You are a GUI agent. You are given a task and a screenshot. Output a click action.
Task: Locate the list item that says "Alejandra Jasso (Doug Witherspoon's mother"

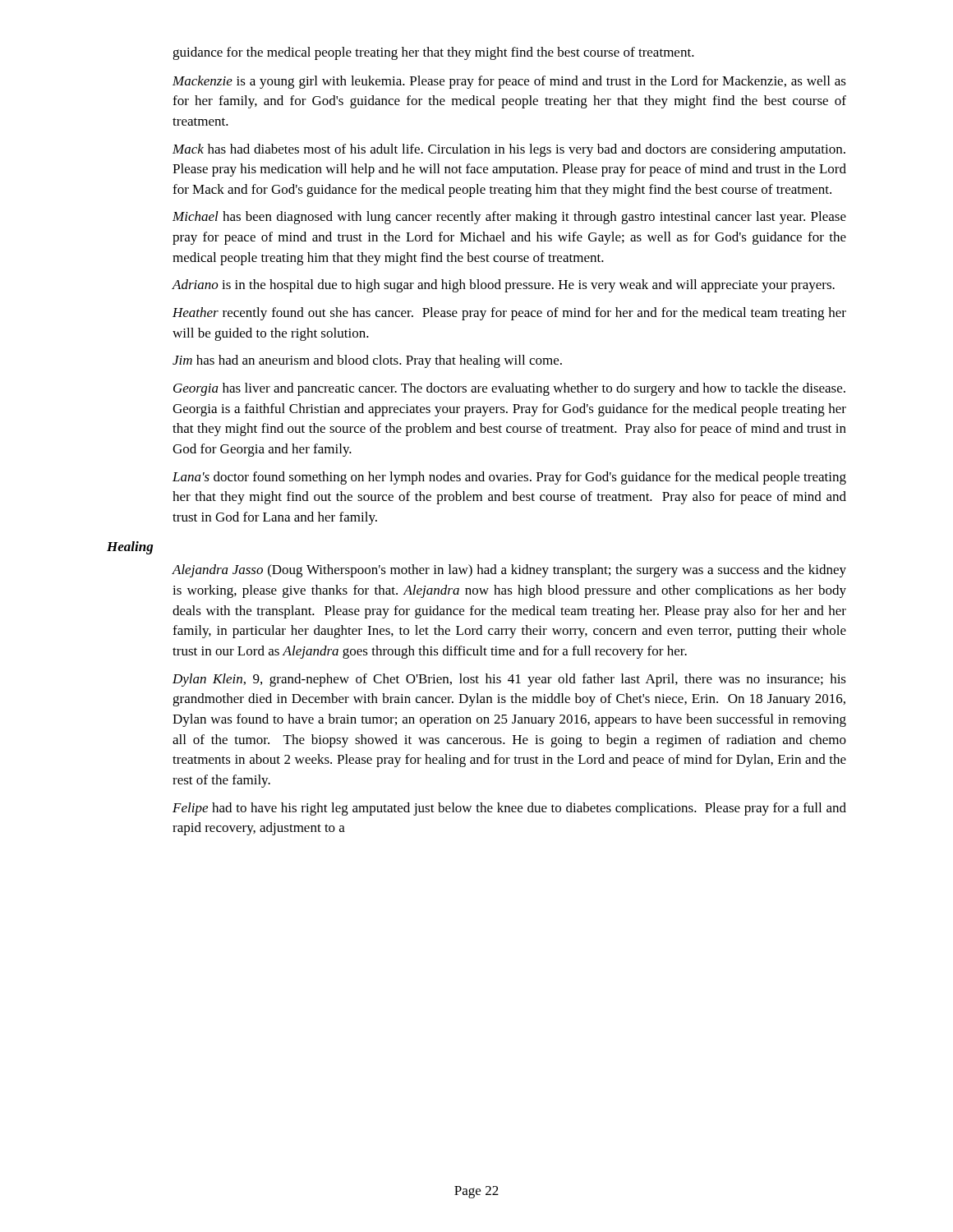[476, 611]
